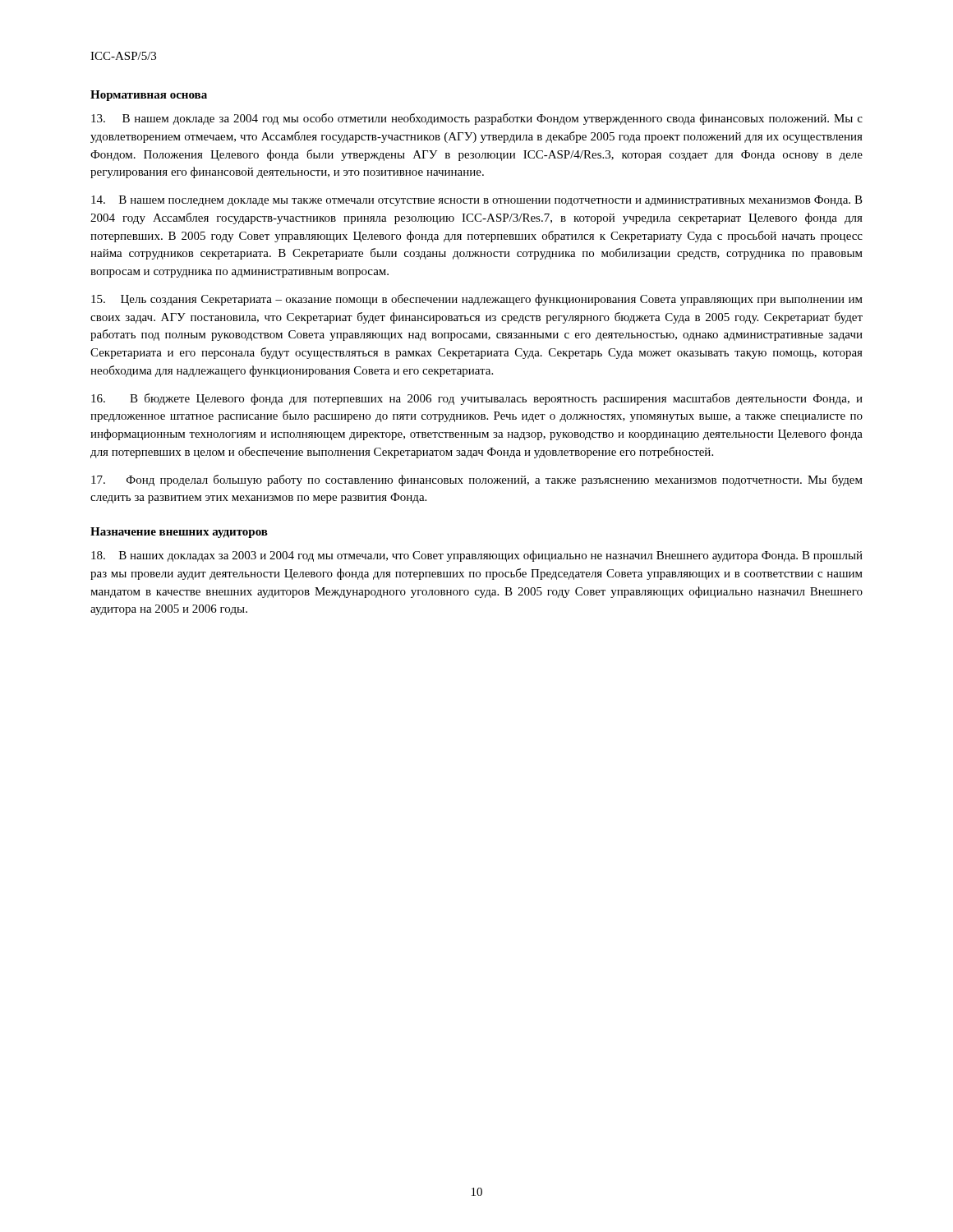Locate the text starting "В нашем докладе за 2004 год мы особо"
This screenshot has height=1232, width=953.
point(476,145)
